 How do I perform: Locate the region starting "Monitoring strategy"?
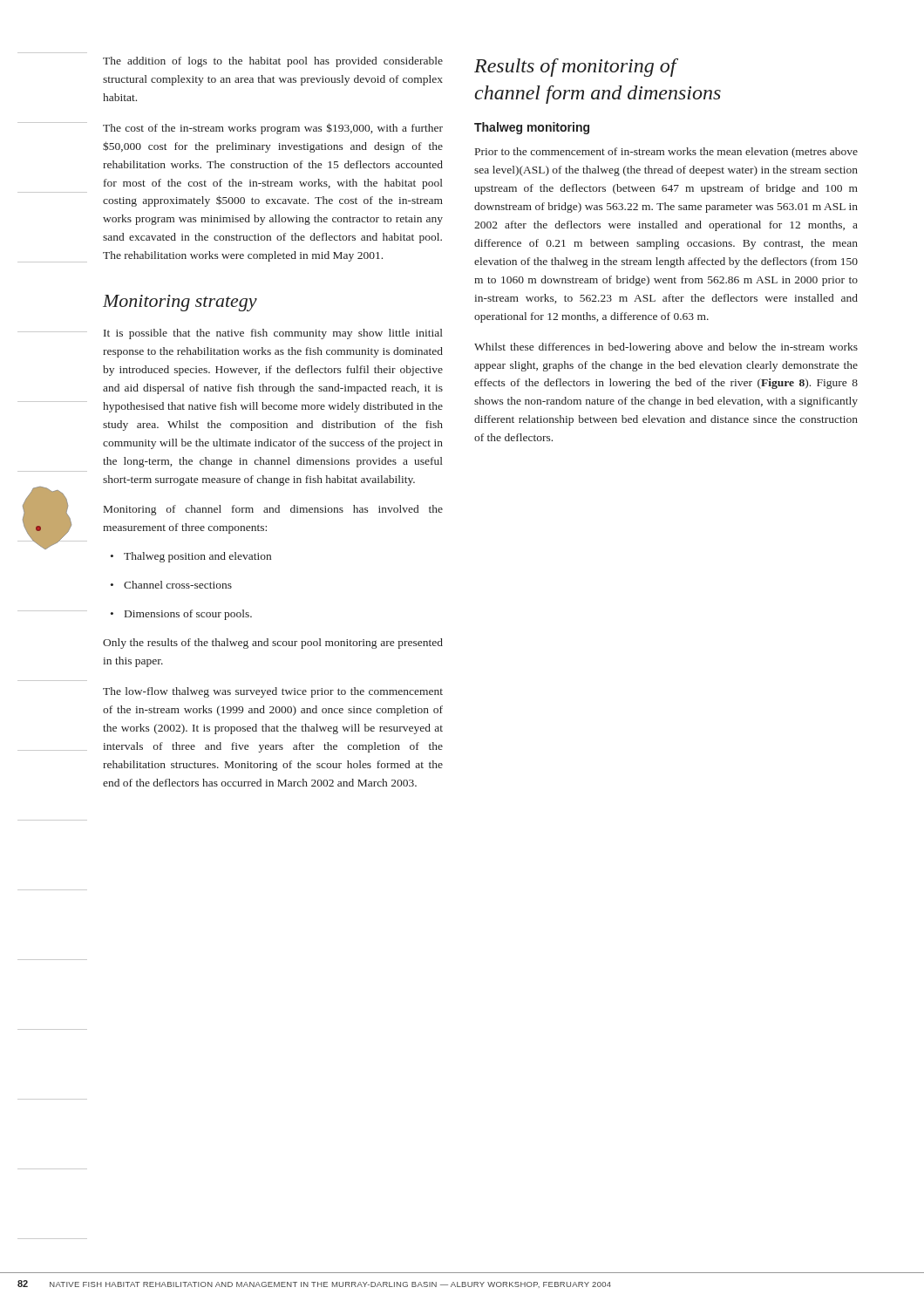pyautogui.click(x=180, y=303)
